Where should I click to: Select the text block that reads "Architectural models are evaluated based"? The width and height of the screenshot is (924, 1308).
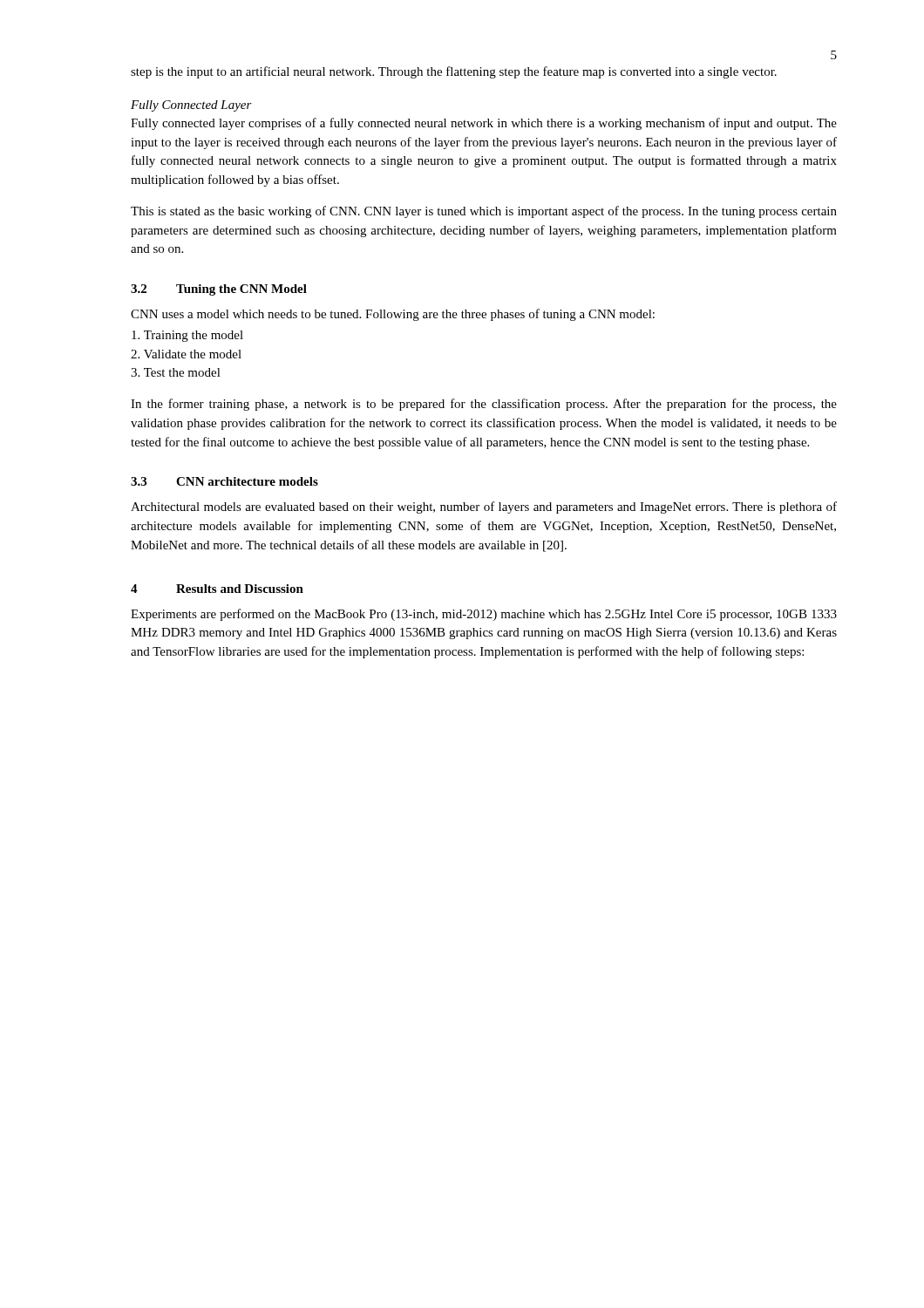484,527
